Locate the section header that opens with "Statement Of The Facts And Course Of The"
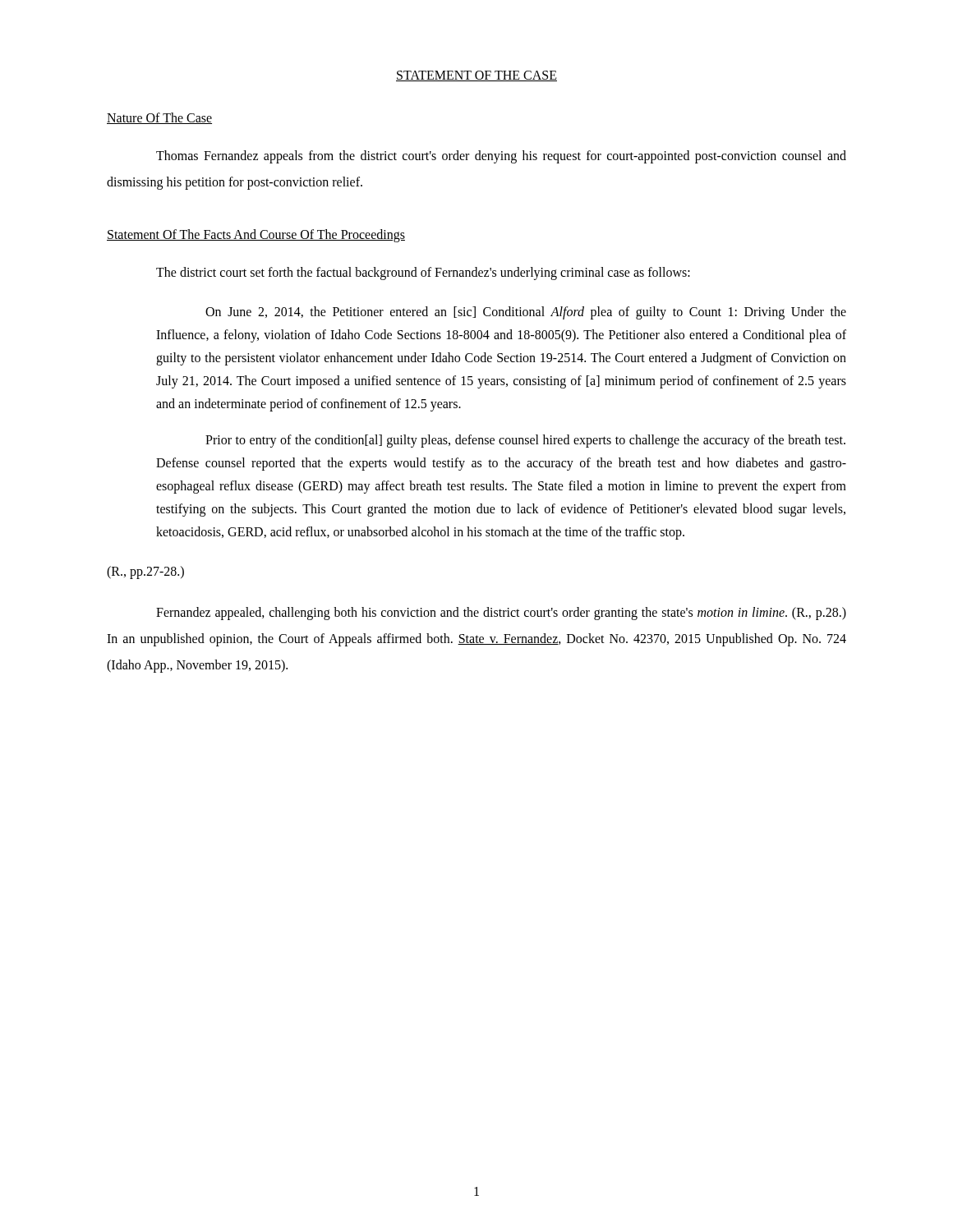This screenshot has height=1232, width=953. pyautogui.click(x=256, y=235)
